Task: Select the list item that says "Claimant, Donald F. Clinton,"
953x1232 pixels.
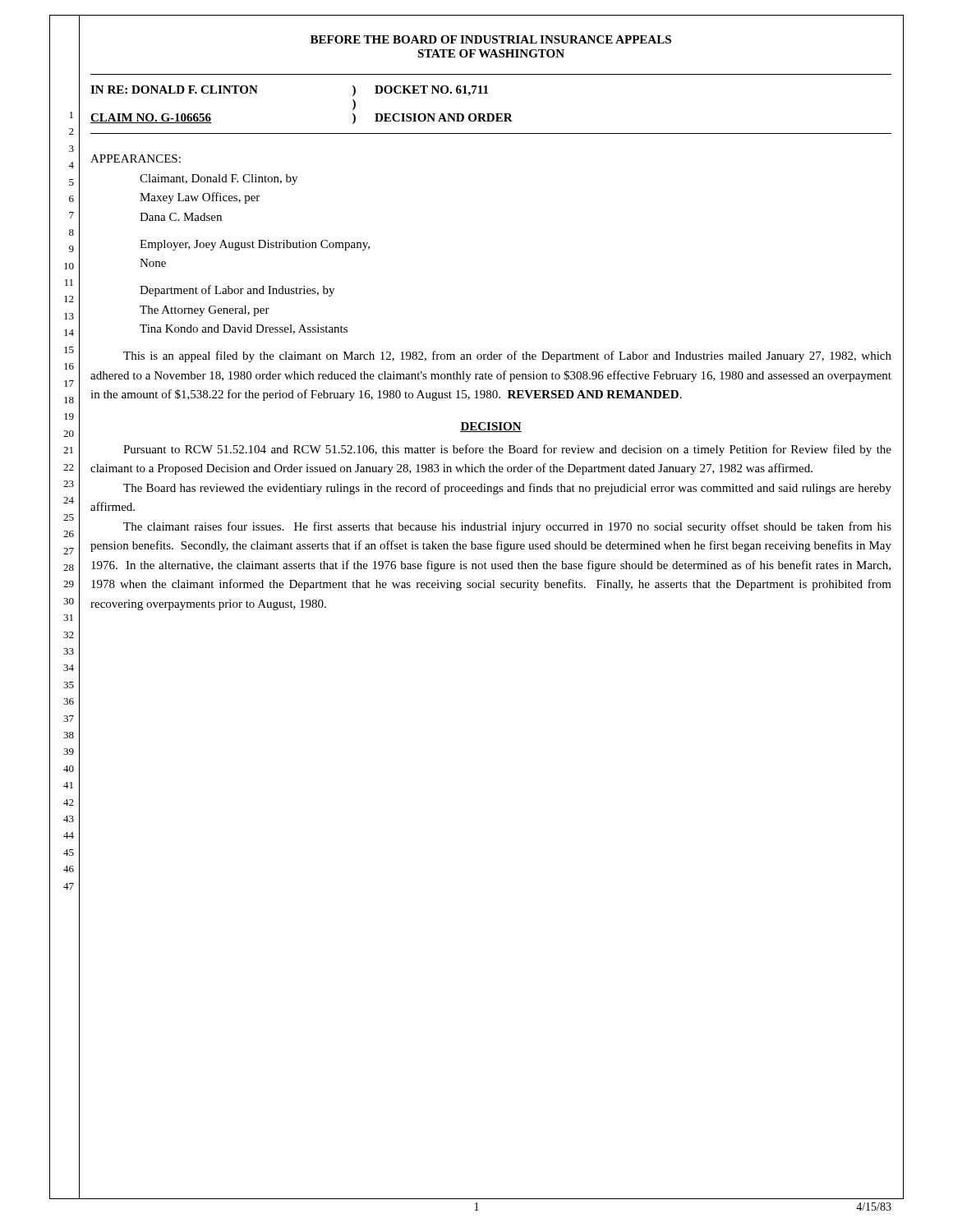Action: [219, 197]
